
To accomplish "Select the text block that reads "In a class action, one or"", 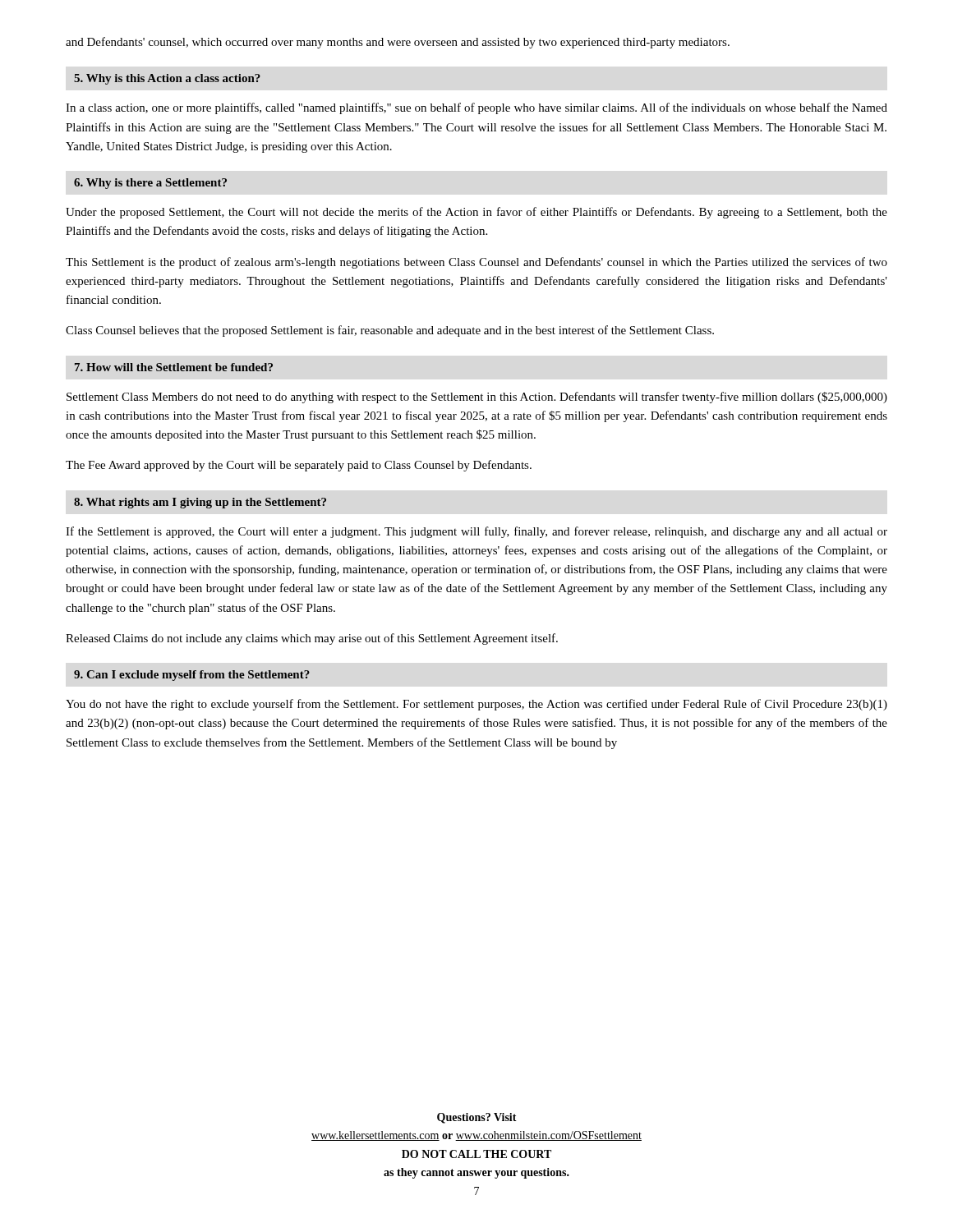I will point(476,127).
